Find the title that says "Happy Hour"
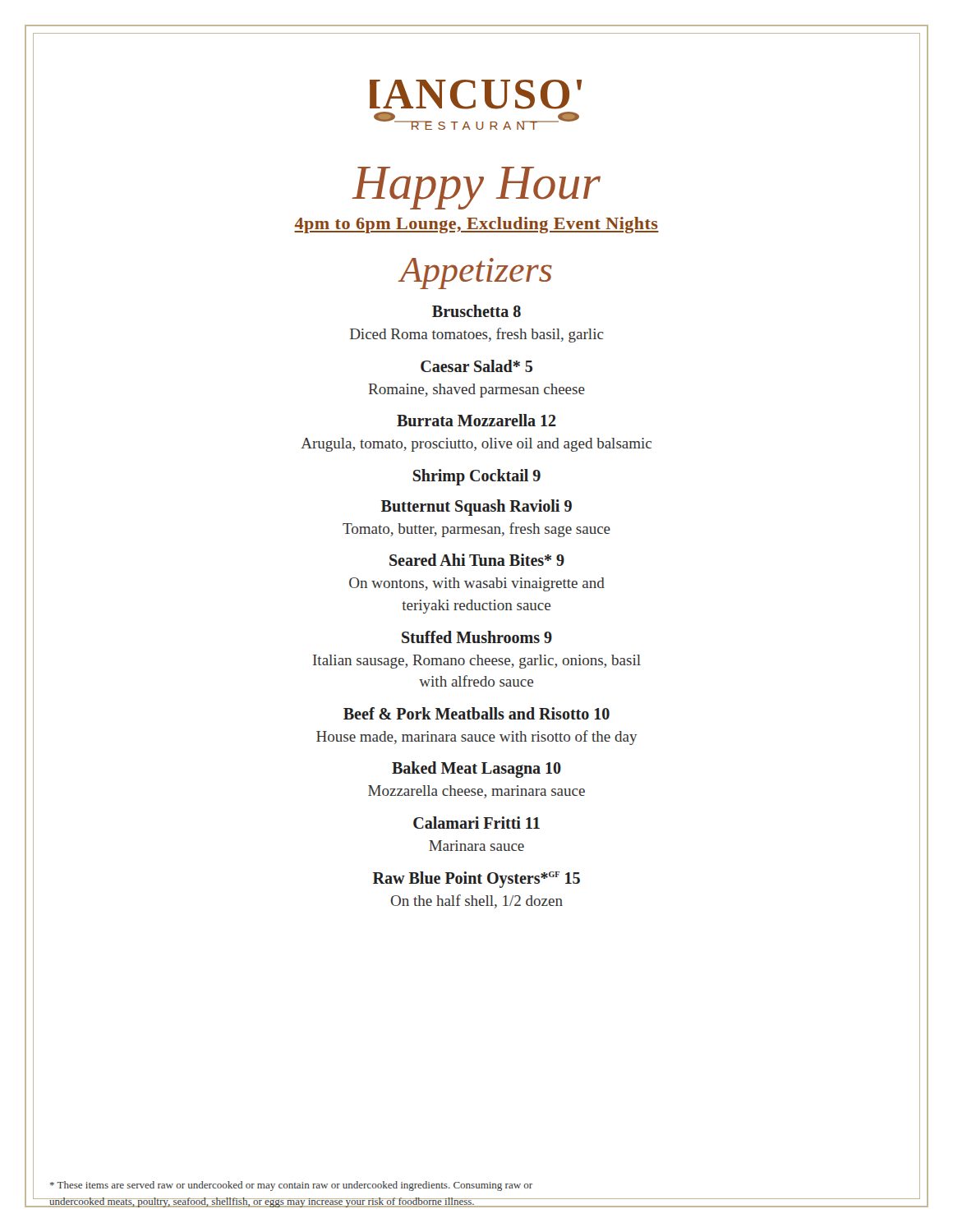The height and width of the screenshot is (1232, 953). pos(476,182)
